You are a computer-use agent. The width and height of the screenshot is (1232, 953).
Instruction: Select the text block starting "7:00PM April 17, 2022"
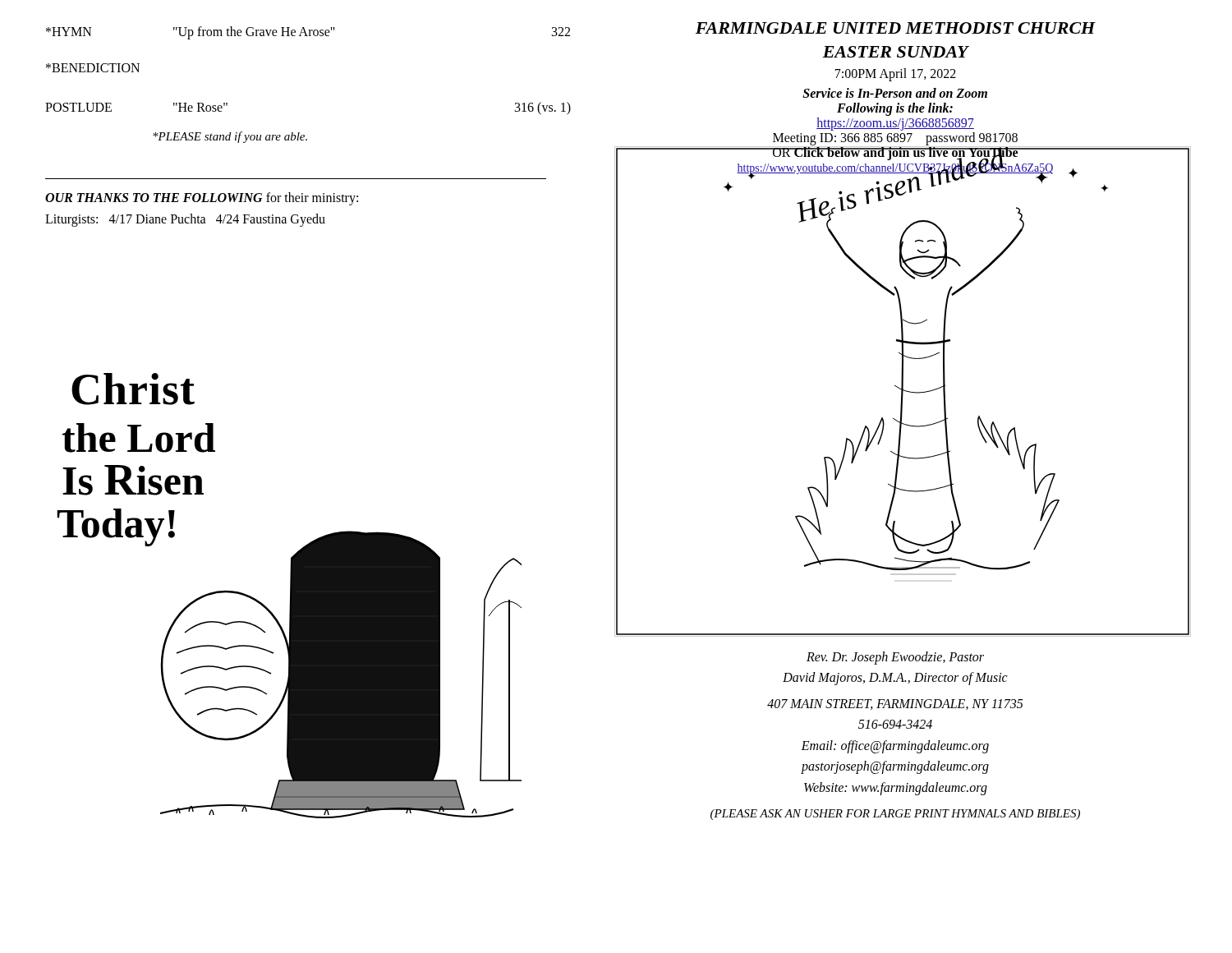[895, 74]
